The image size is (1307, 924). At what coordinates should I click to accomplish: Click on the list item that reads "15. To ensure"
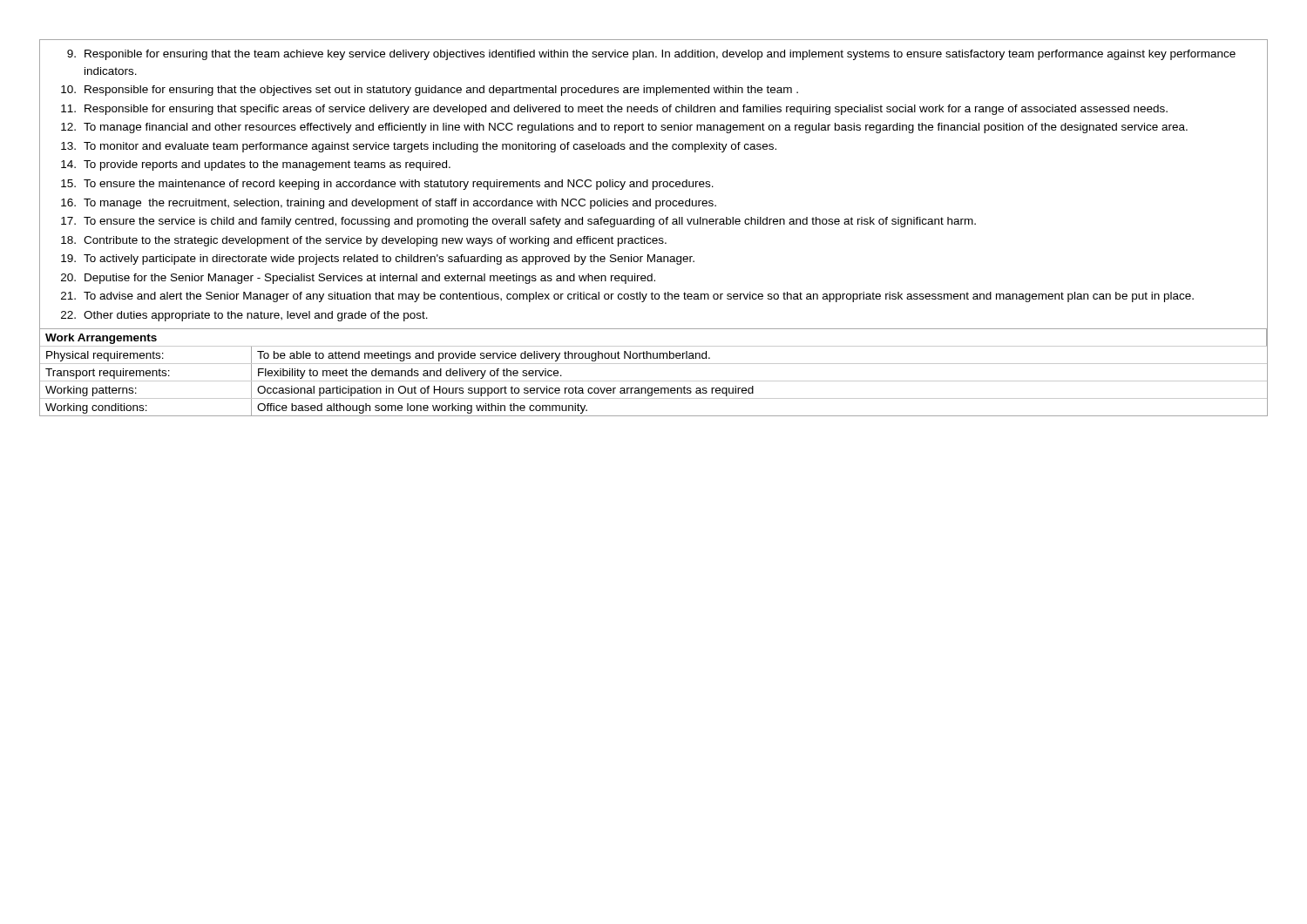click(654, 184)
